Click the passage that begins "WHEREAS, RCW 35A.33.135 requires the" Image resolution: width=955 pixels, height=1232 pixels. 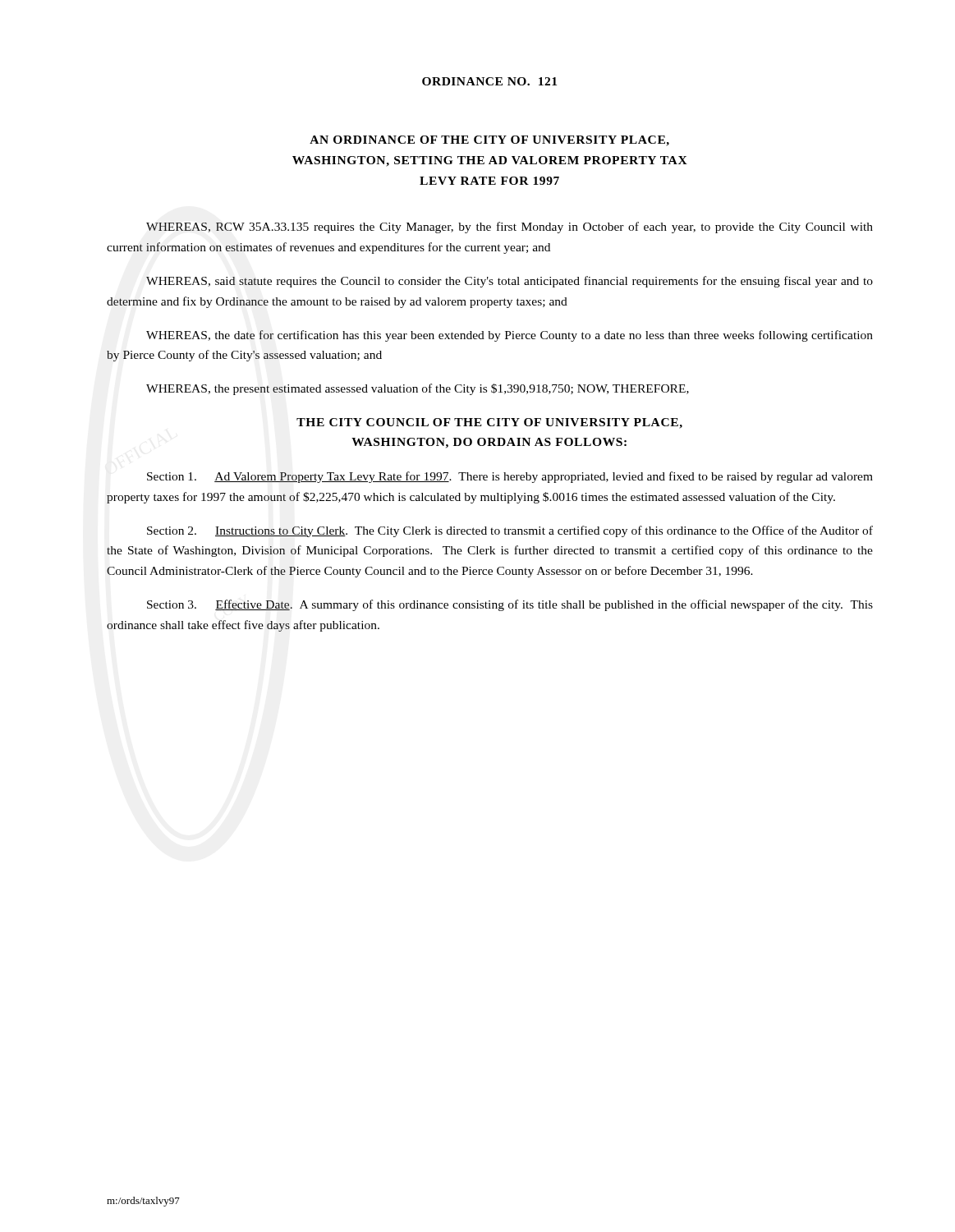click(x=490, y=237)
